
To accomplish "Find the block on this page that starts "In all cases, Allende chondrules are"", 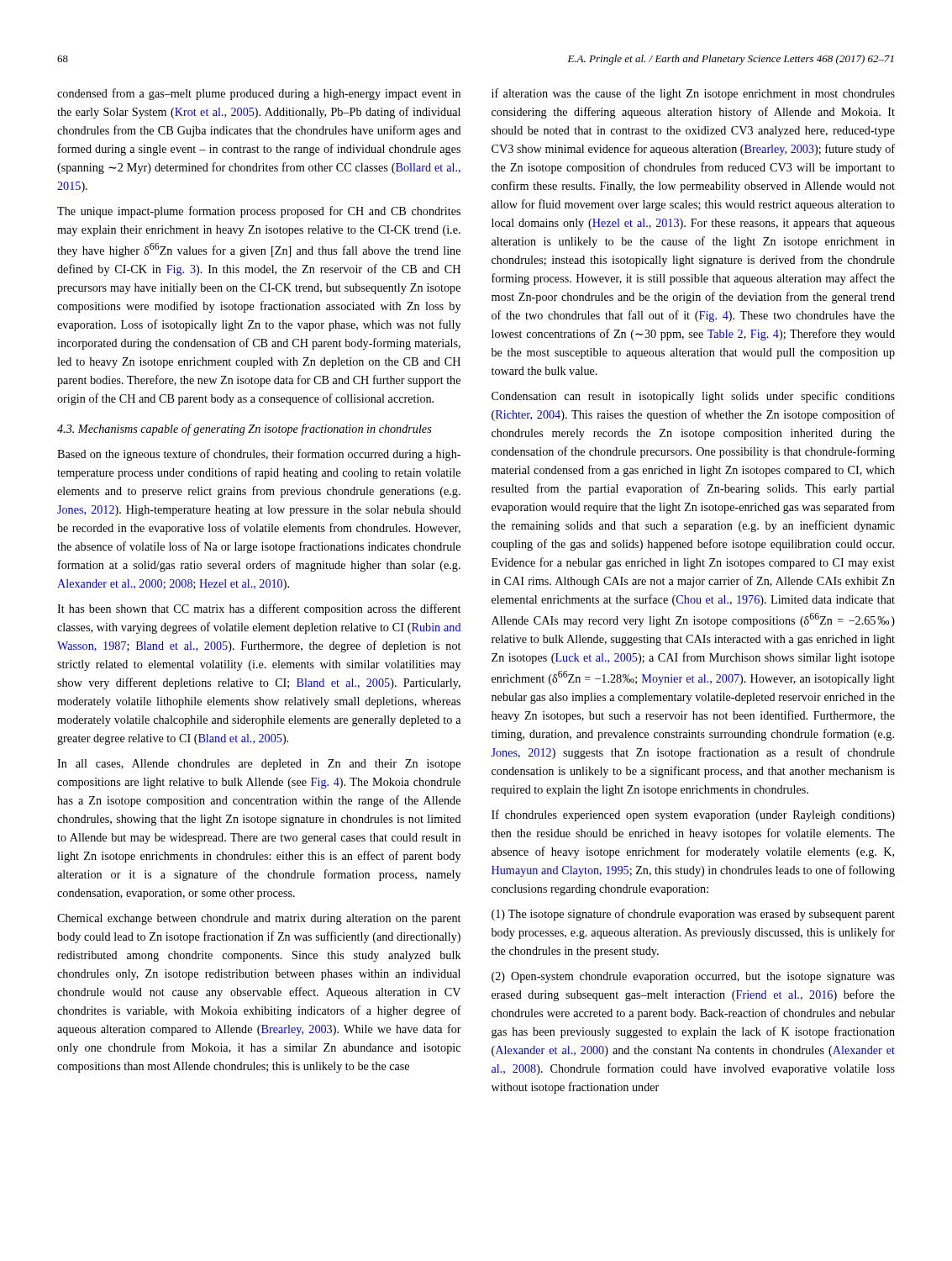I will [x=259, y=828].
